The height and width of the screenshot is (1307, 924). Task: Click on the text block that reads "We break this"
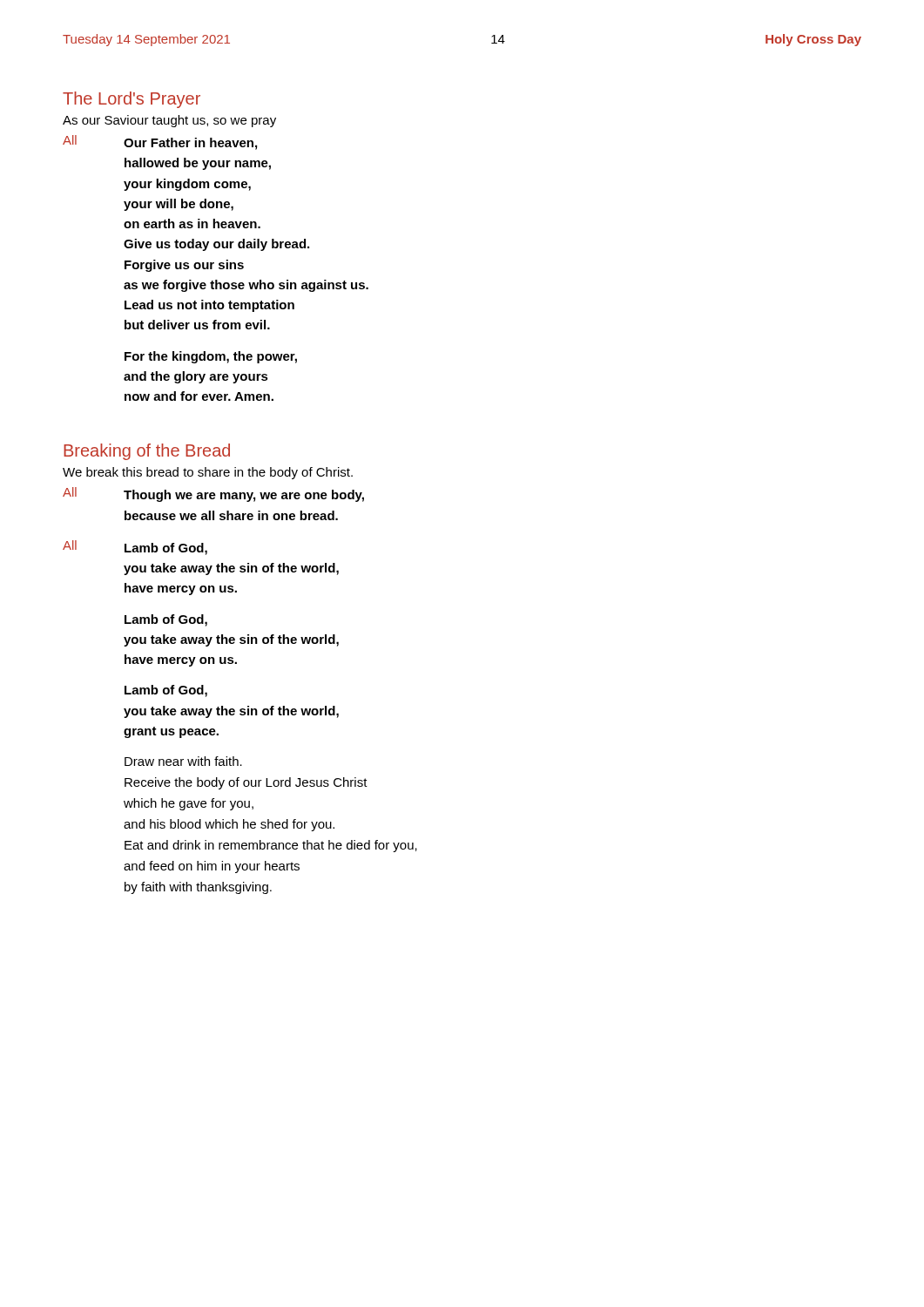click(208, 472)
